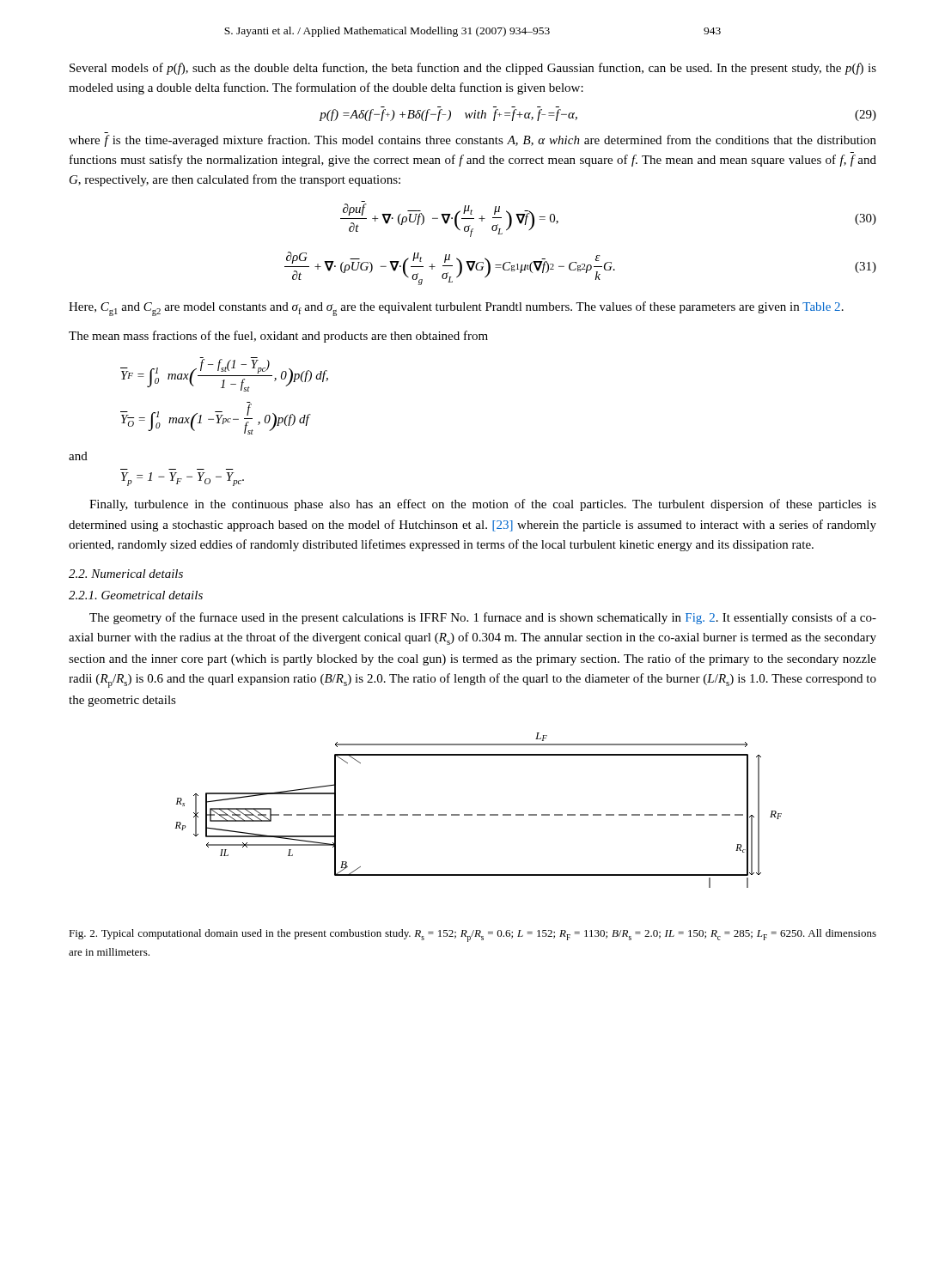Where is the passage that starts "Finally, turbulence in the continuous phase also has"?
The width and height of the screenshot is (945, 1288).
[x=472, y=524]
